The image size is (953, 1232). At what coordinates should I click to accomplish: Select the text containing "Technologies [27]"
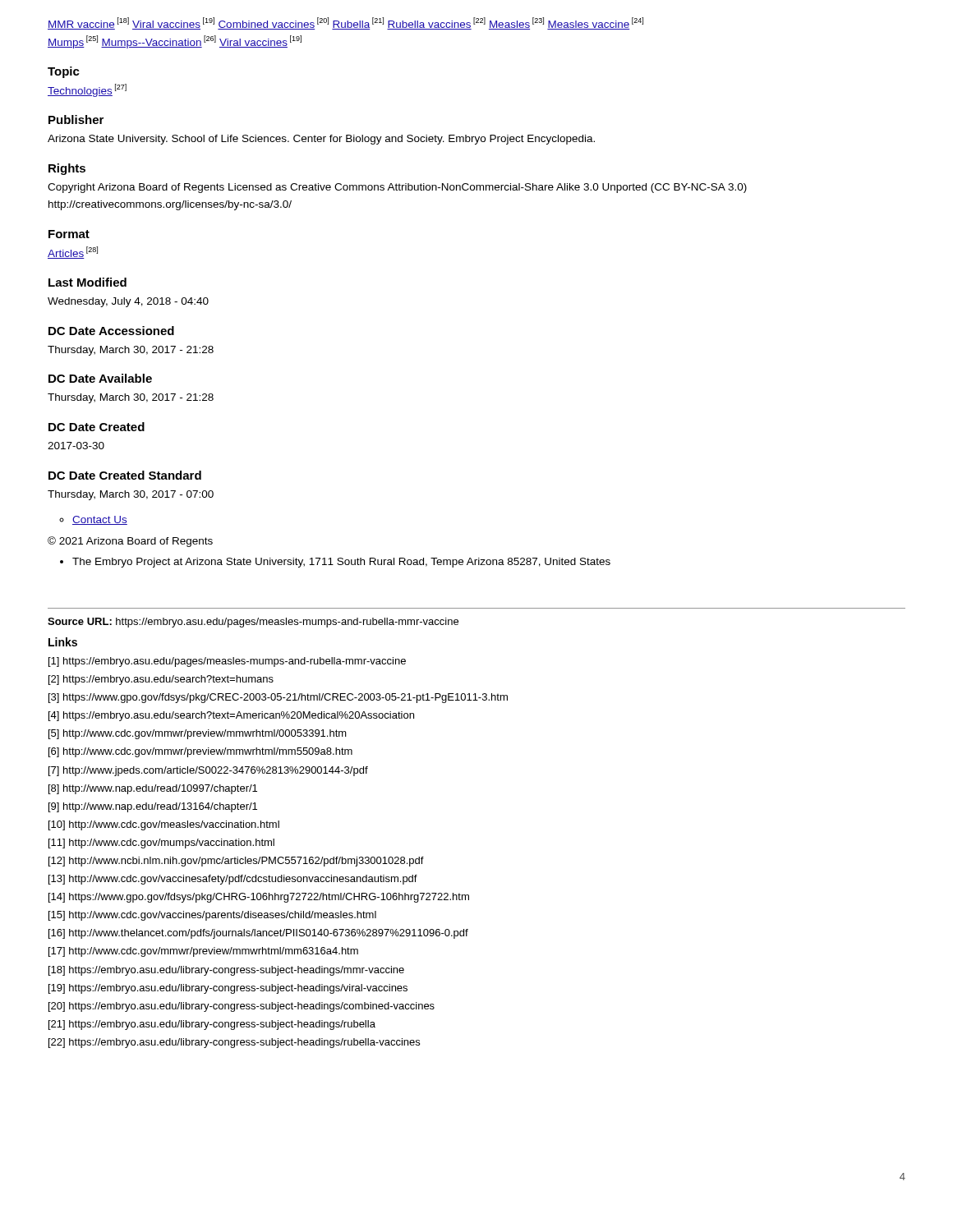click(x=87, y=90)
